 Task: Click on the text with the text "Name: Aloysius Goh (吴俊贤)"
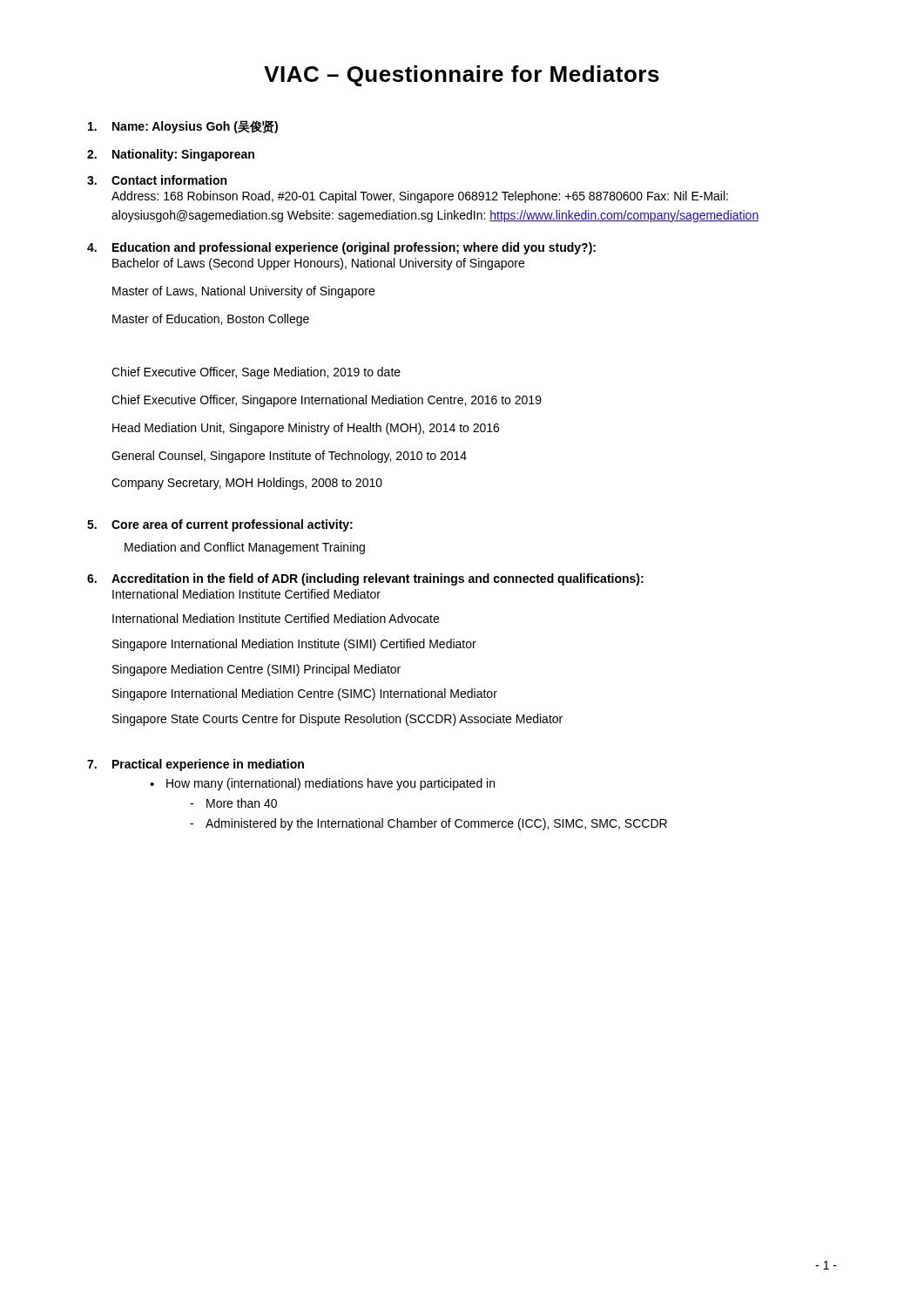183,127
